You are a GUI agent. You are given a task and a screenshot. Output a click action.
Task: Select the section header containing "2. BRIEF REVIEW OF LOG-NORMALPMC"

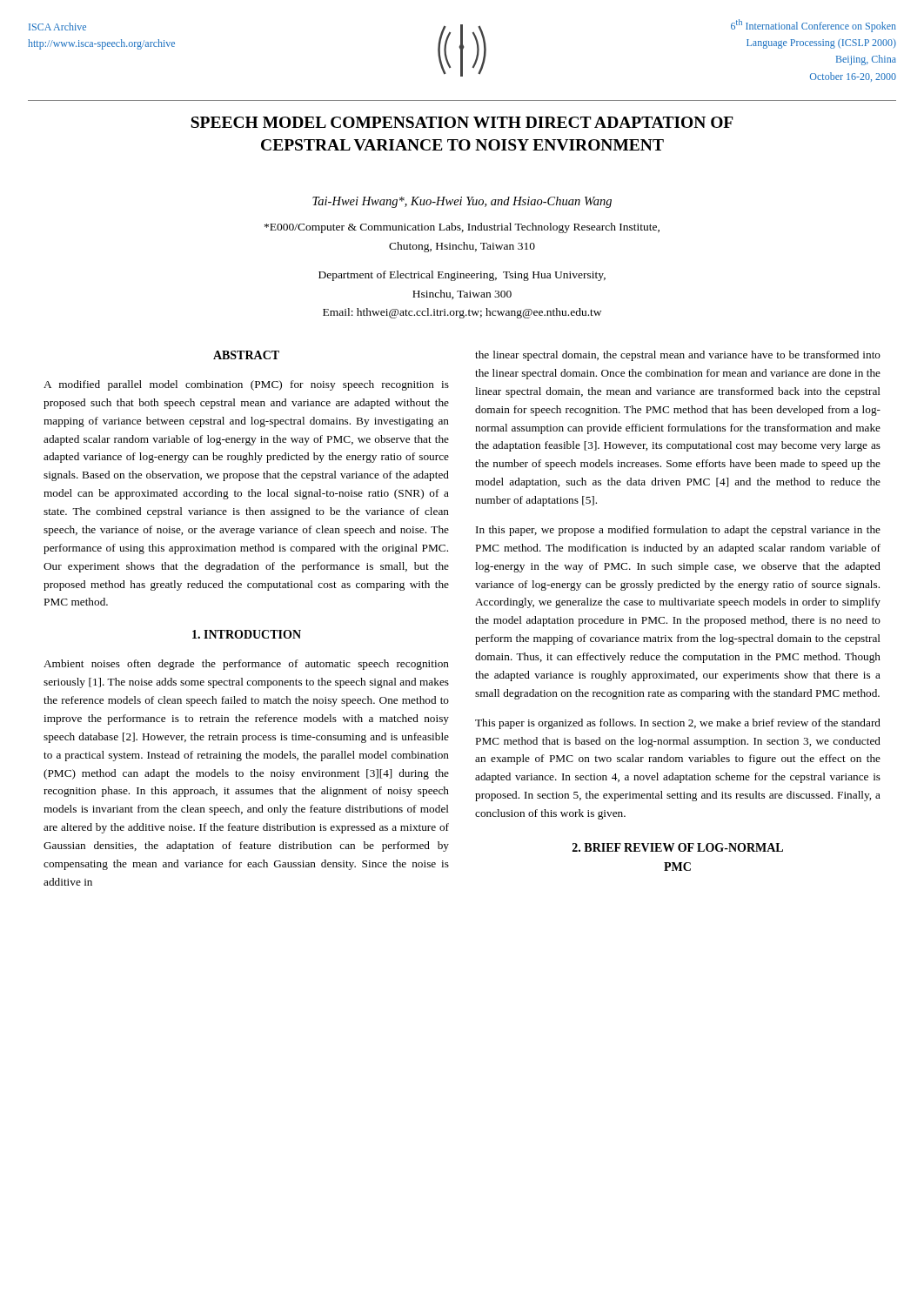[x=678, y=857]
